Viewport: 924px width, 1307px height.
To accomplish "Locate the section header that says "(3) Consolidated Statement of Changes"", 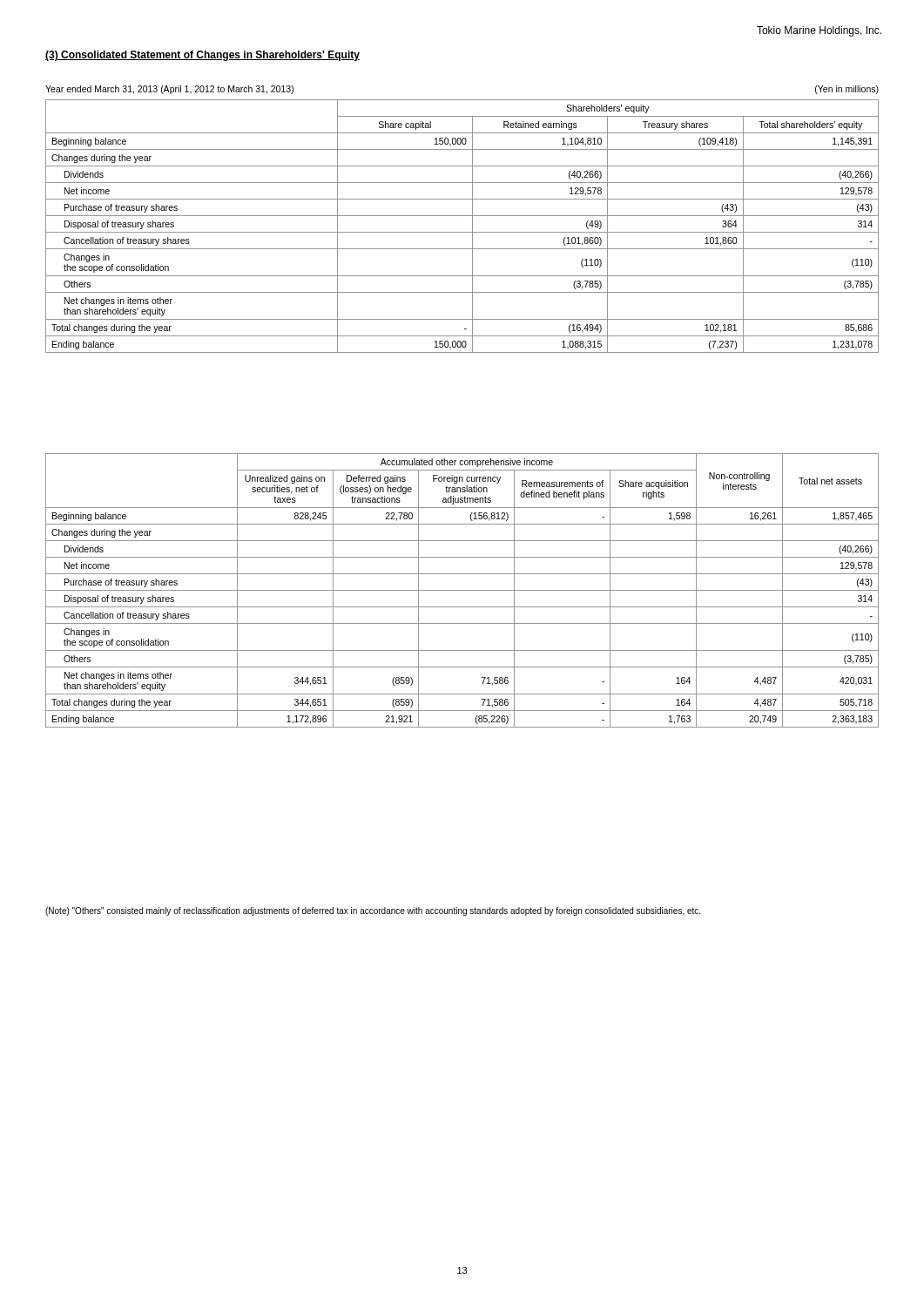I will coord(202,55).
